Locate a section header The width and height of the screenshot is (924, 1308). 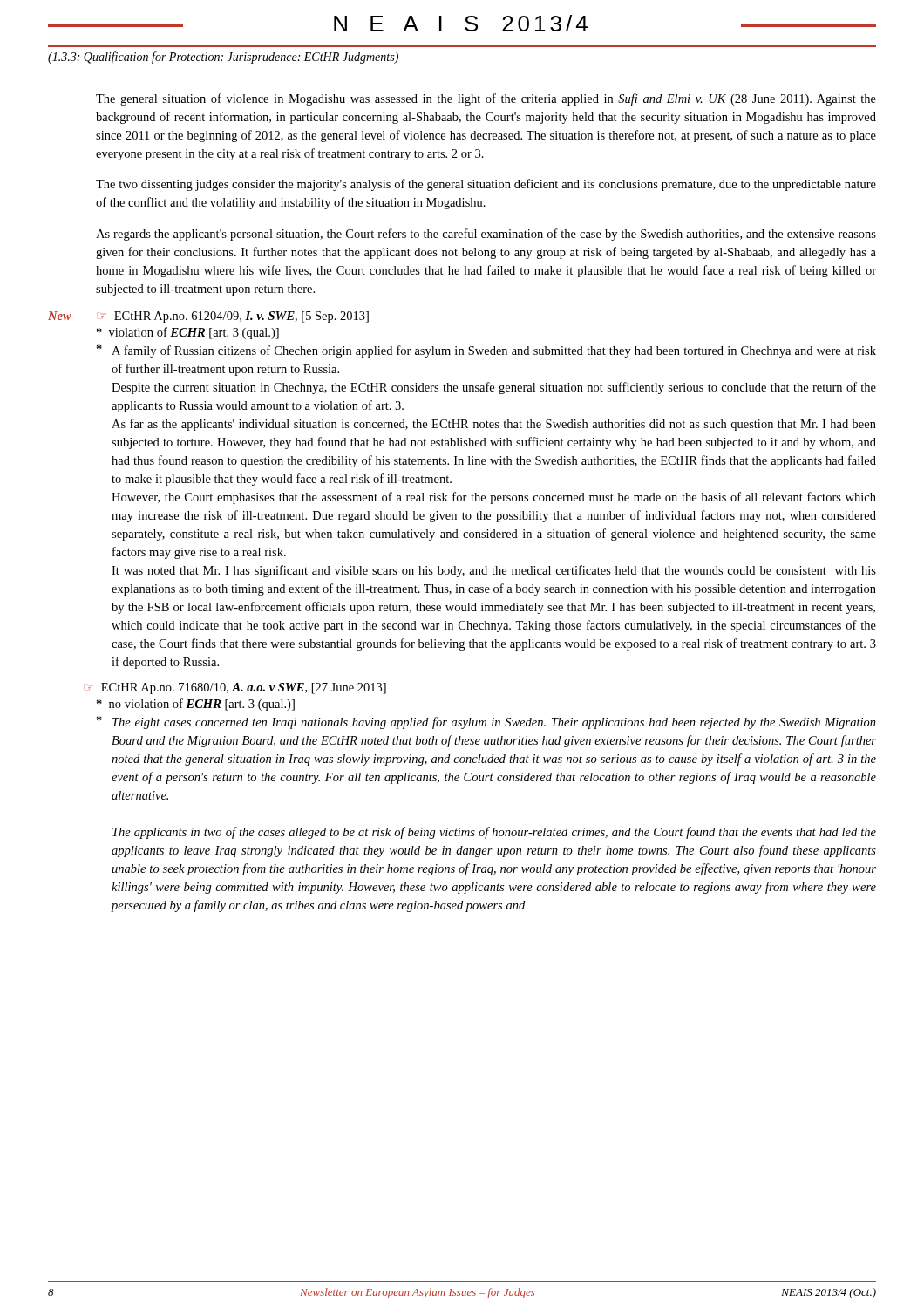click(223, 57)
